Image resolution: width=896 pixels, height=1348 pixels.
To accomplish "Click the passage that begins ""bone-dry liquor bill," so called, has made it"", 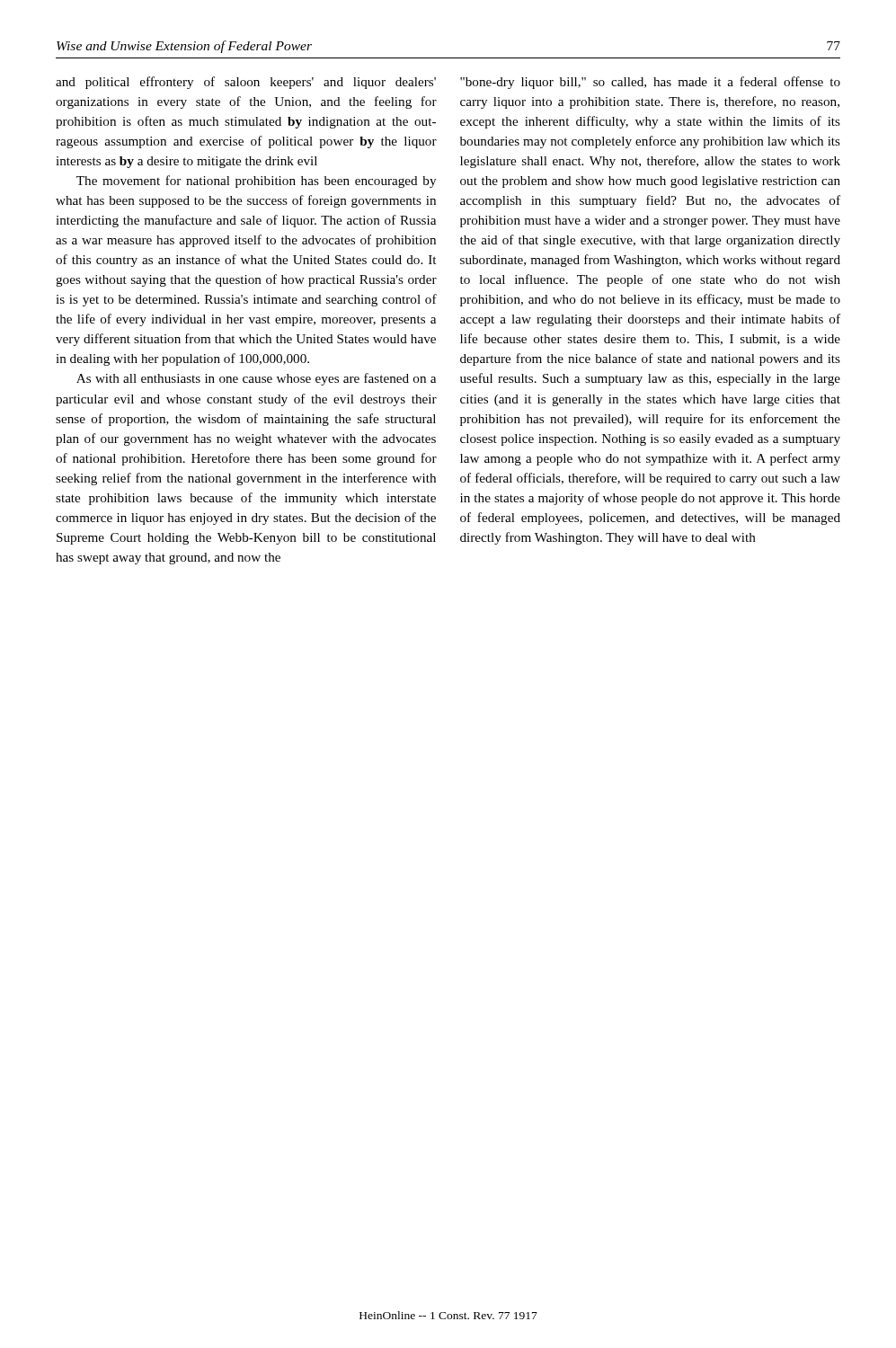I will [650, 309].
